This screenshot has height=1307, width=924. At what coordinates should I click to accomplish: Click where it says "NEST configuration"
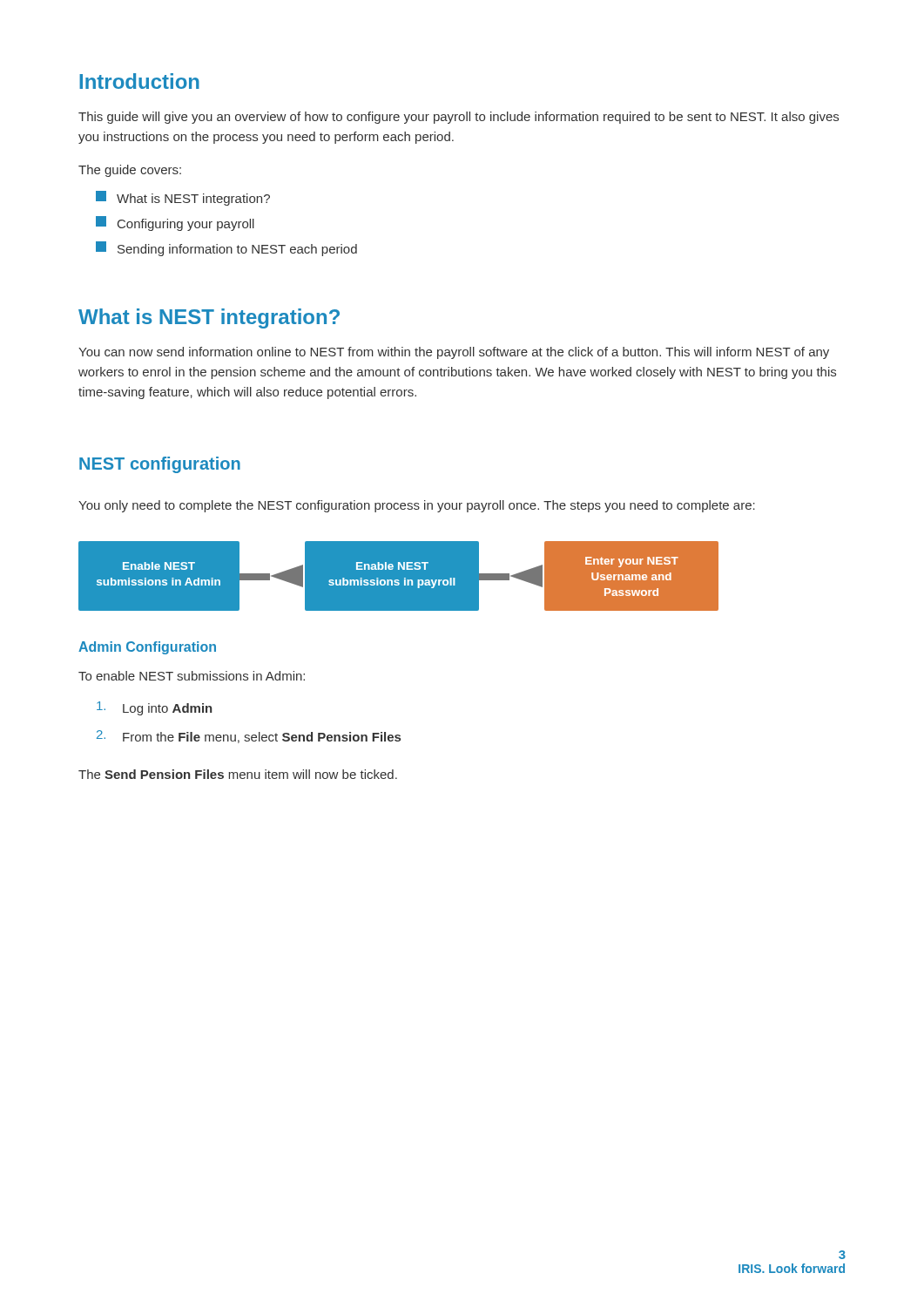(x=160, y=464)
